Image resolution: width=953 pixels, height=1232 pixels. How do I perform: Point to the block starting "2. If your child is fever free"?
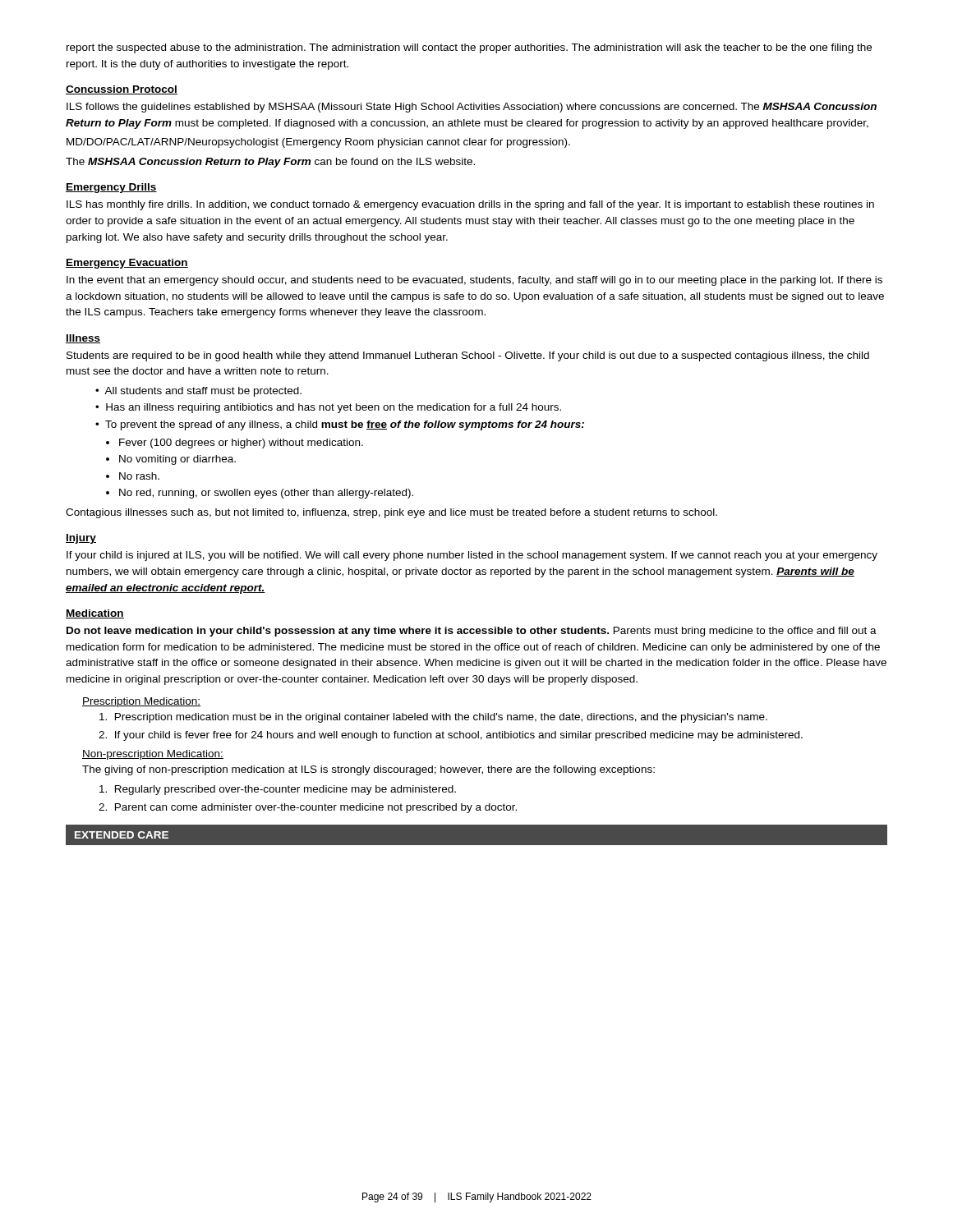click(x=451, y=735)
